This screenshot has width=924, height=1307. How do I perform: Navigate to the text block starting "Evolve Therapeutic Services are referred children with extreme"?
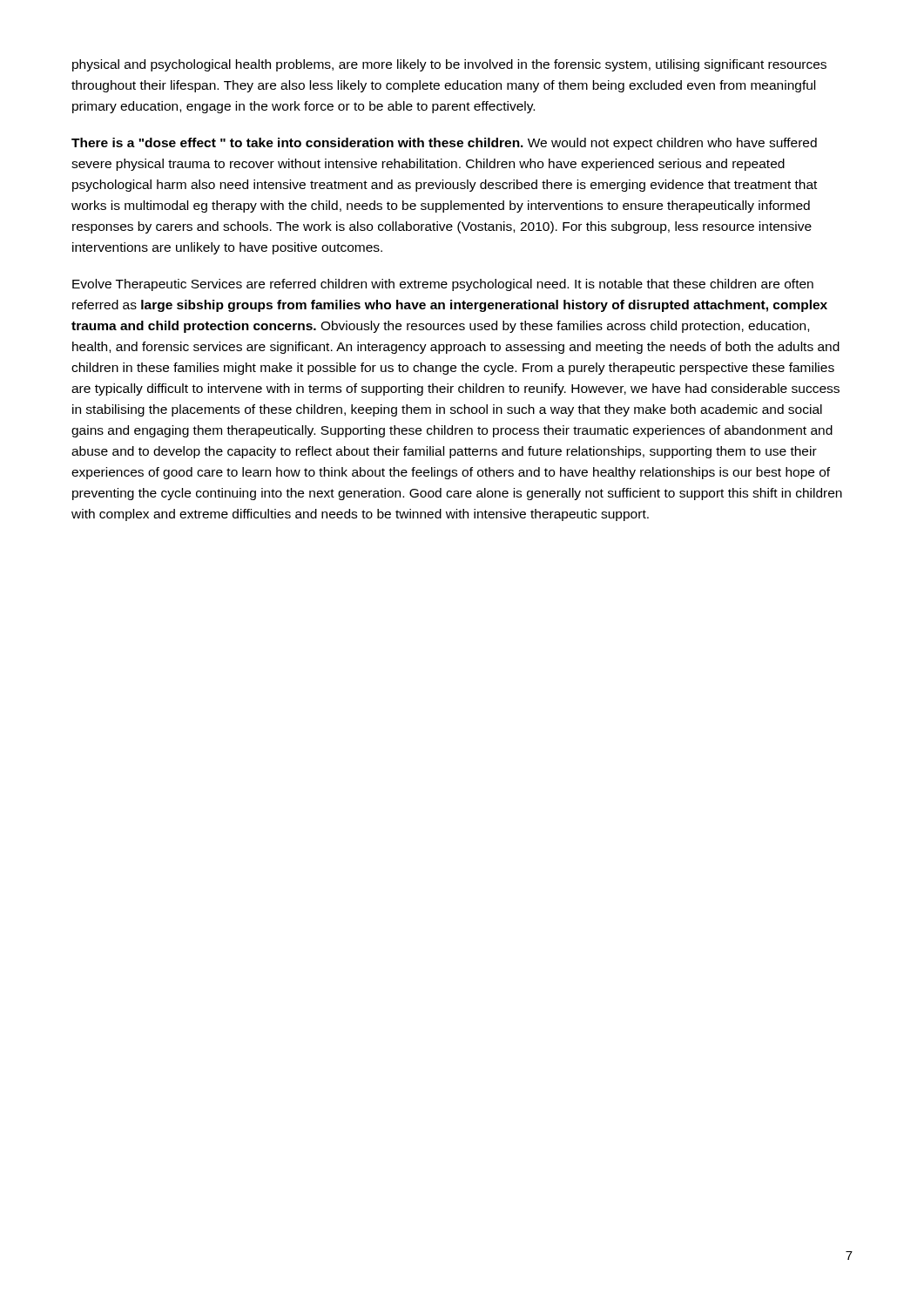point(457,399)
